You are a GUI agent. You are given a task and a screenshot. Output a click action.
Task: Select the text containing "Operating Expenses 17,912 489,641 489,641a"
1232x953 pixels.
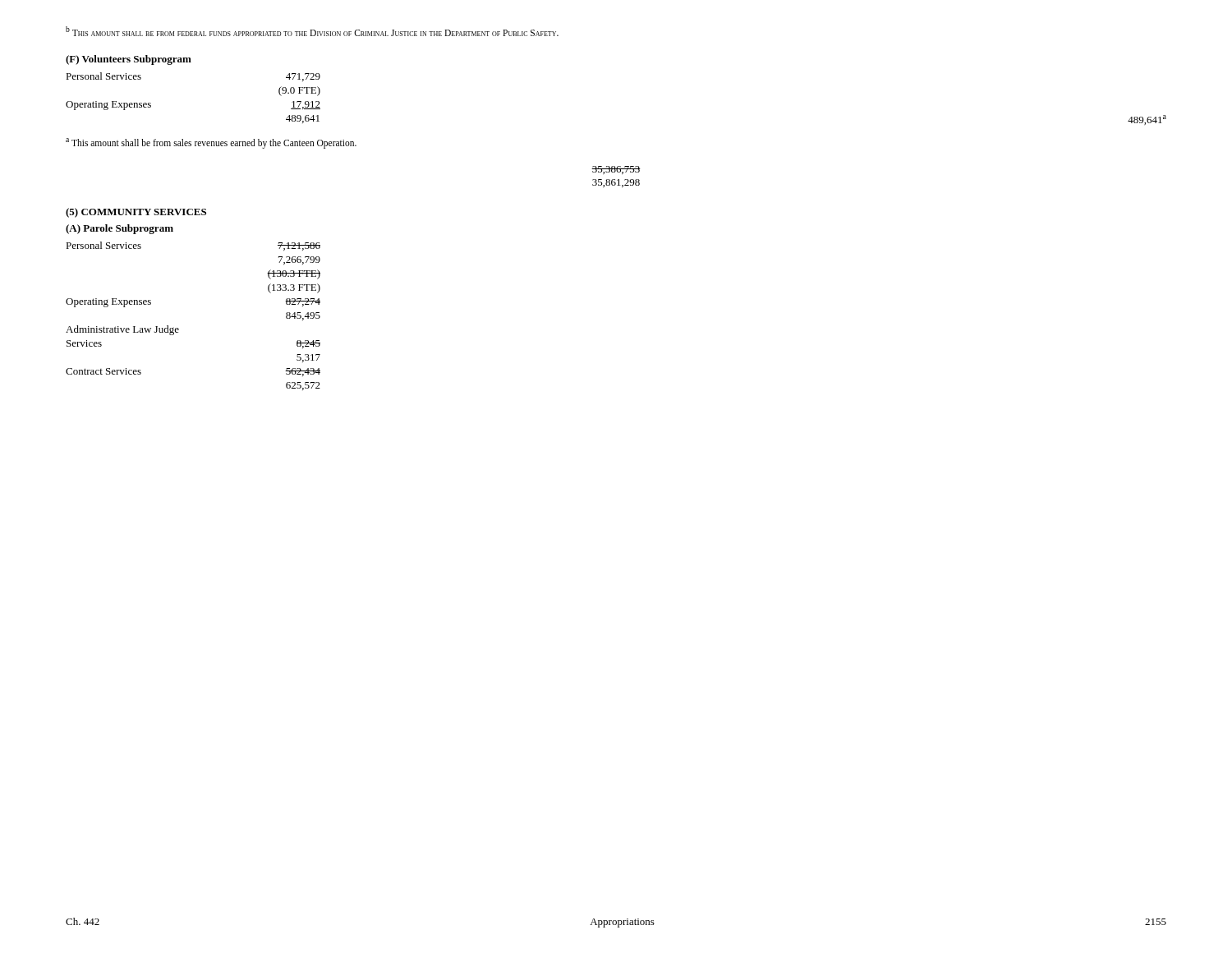[x=106, y=106]
